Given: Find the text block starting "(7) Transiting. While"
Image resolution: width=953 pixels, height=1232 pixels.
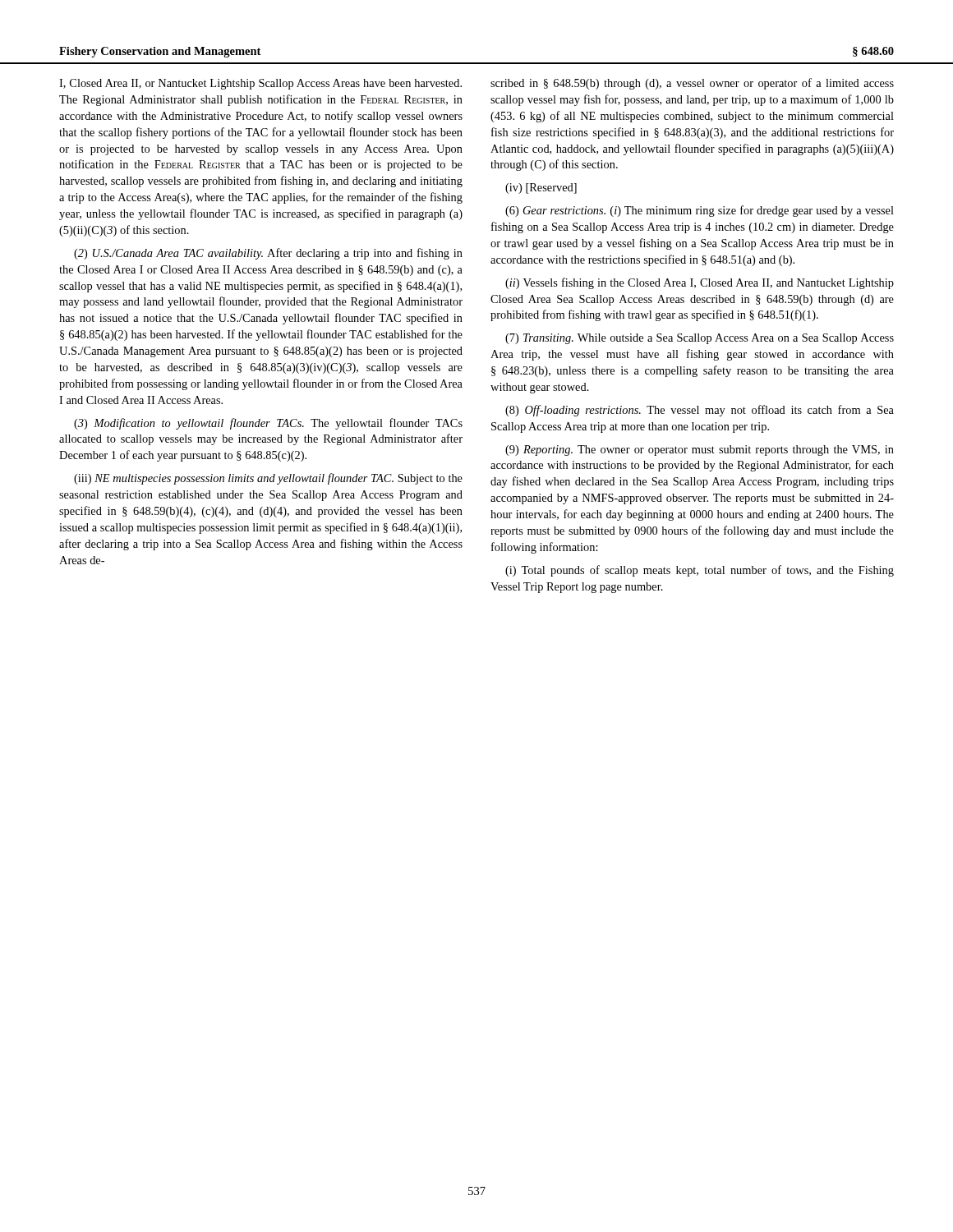Looking at the screenshot, I should (x=692, y=363).
